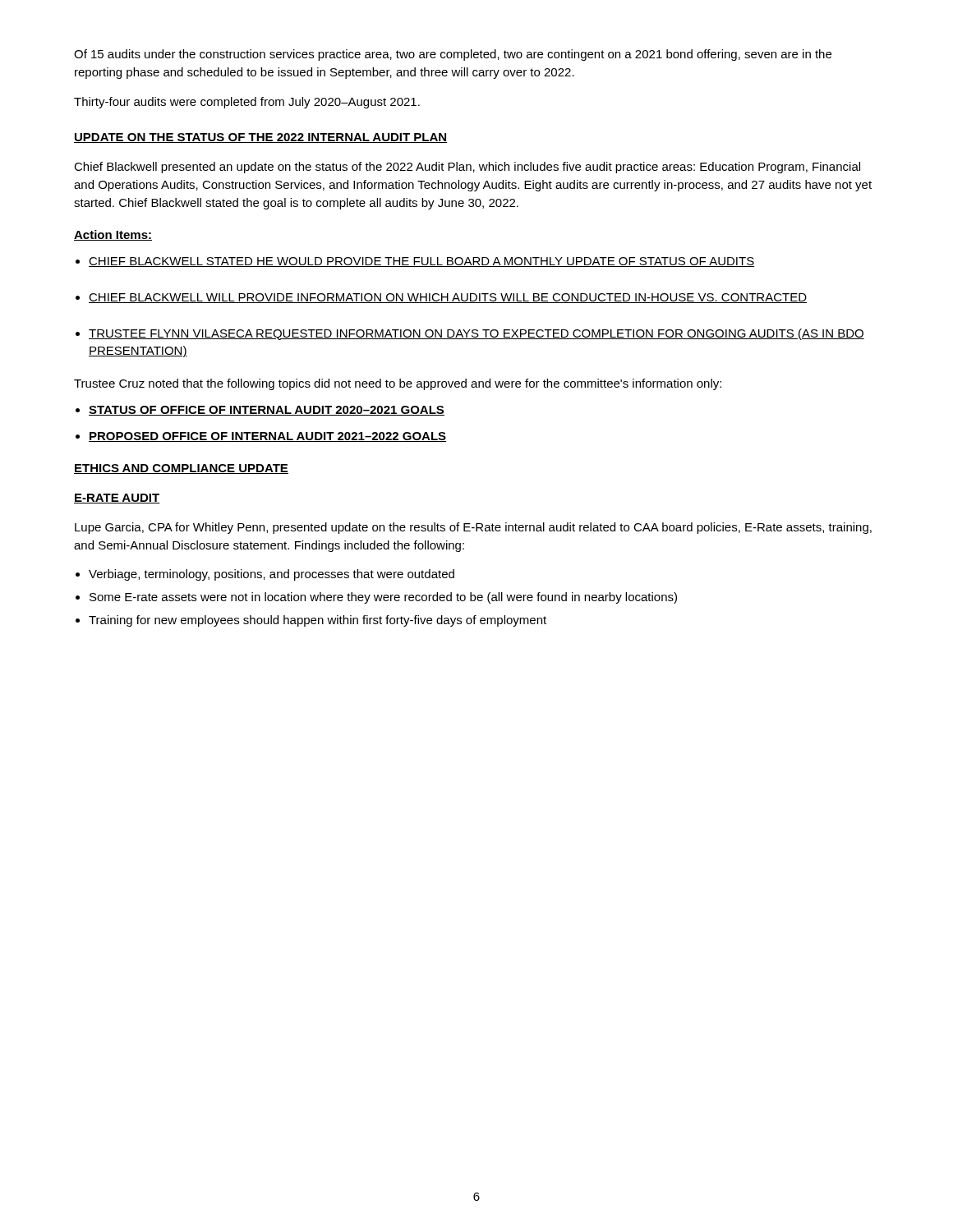Click on the text block starting "CHIEF BLACKWELL WILL PROVIDE"
953x1232 pixels.
pyautogui.click(x=448, y=297)
